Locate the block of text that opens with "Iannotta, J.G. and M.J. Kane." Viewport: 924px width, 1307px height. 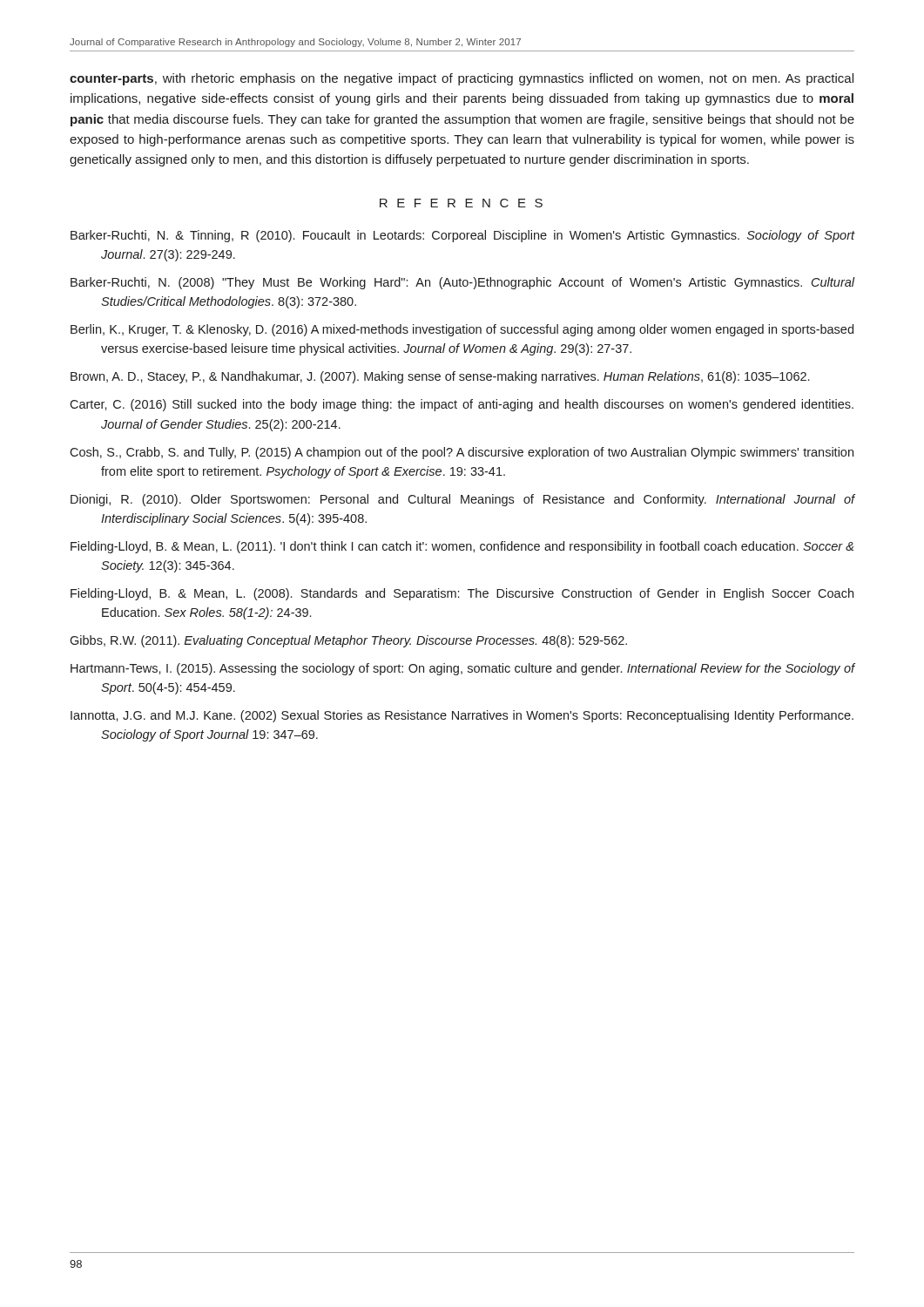click(462, 725)
